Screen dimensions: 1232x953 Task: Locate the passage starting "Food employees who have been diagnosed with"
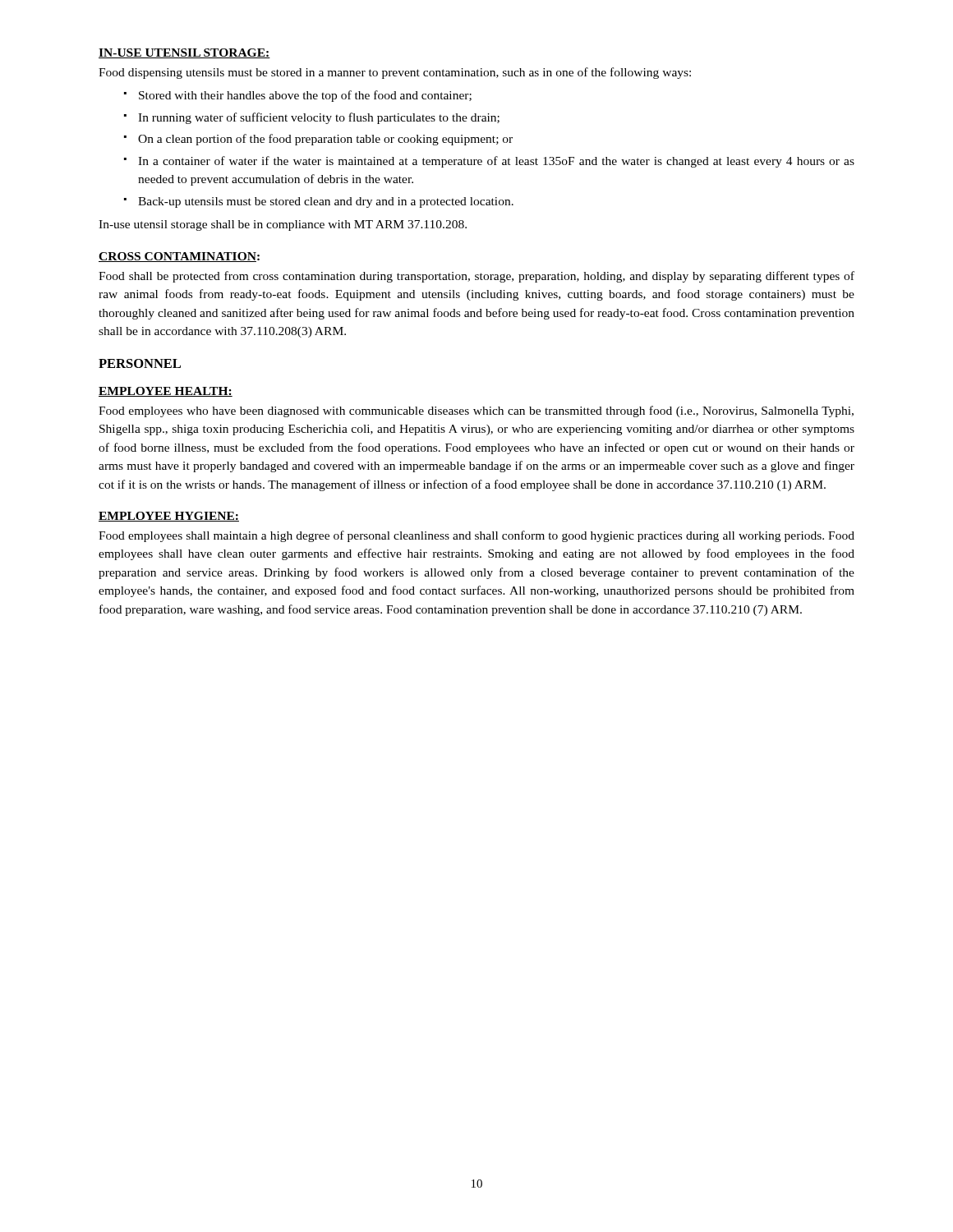click(476, 447)
